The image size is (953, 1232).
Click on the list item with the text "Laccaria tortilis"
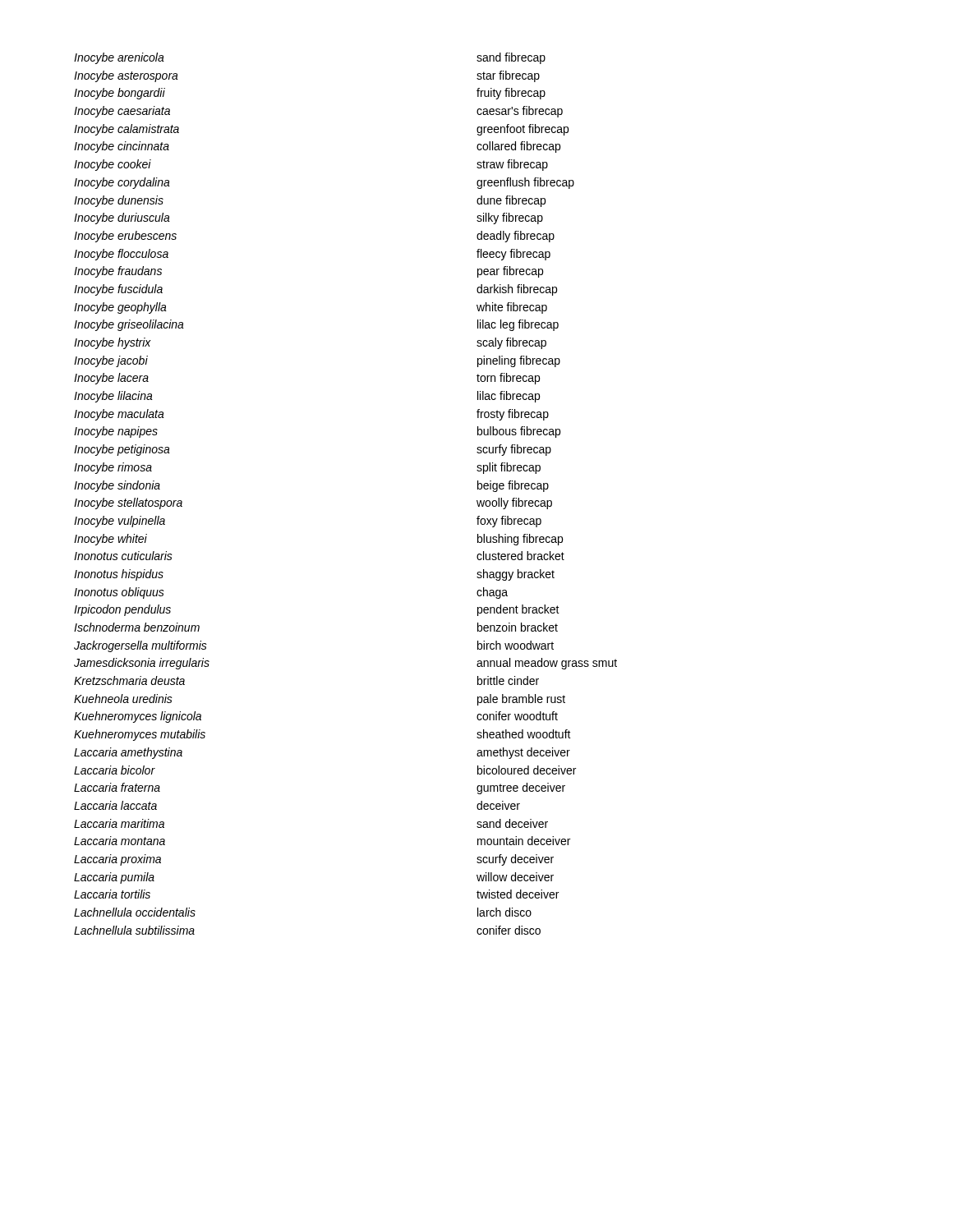point(112,895)
